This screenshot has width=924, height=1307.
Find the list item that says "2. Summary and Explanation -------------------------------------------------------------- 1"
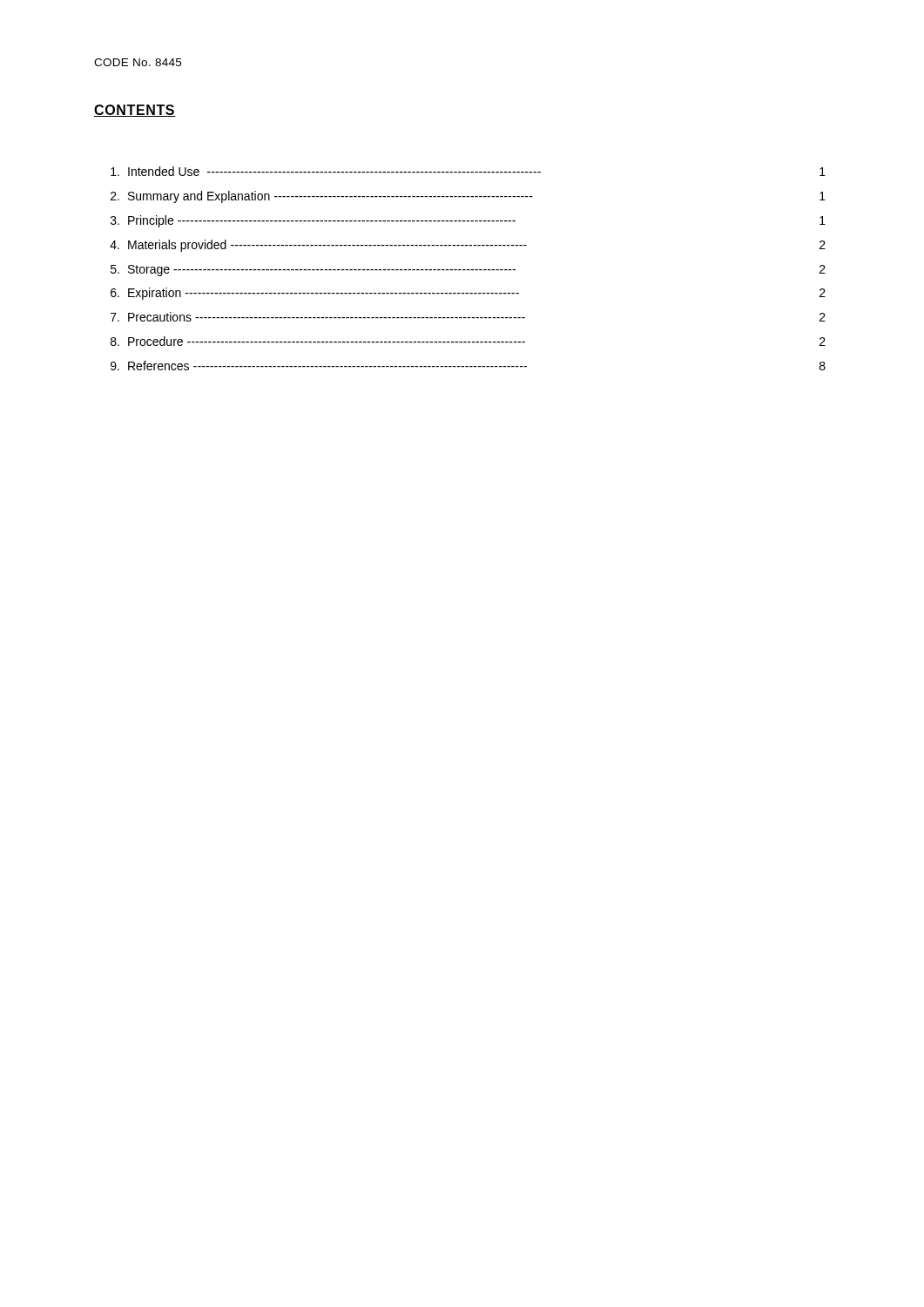tap(460, 197)
